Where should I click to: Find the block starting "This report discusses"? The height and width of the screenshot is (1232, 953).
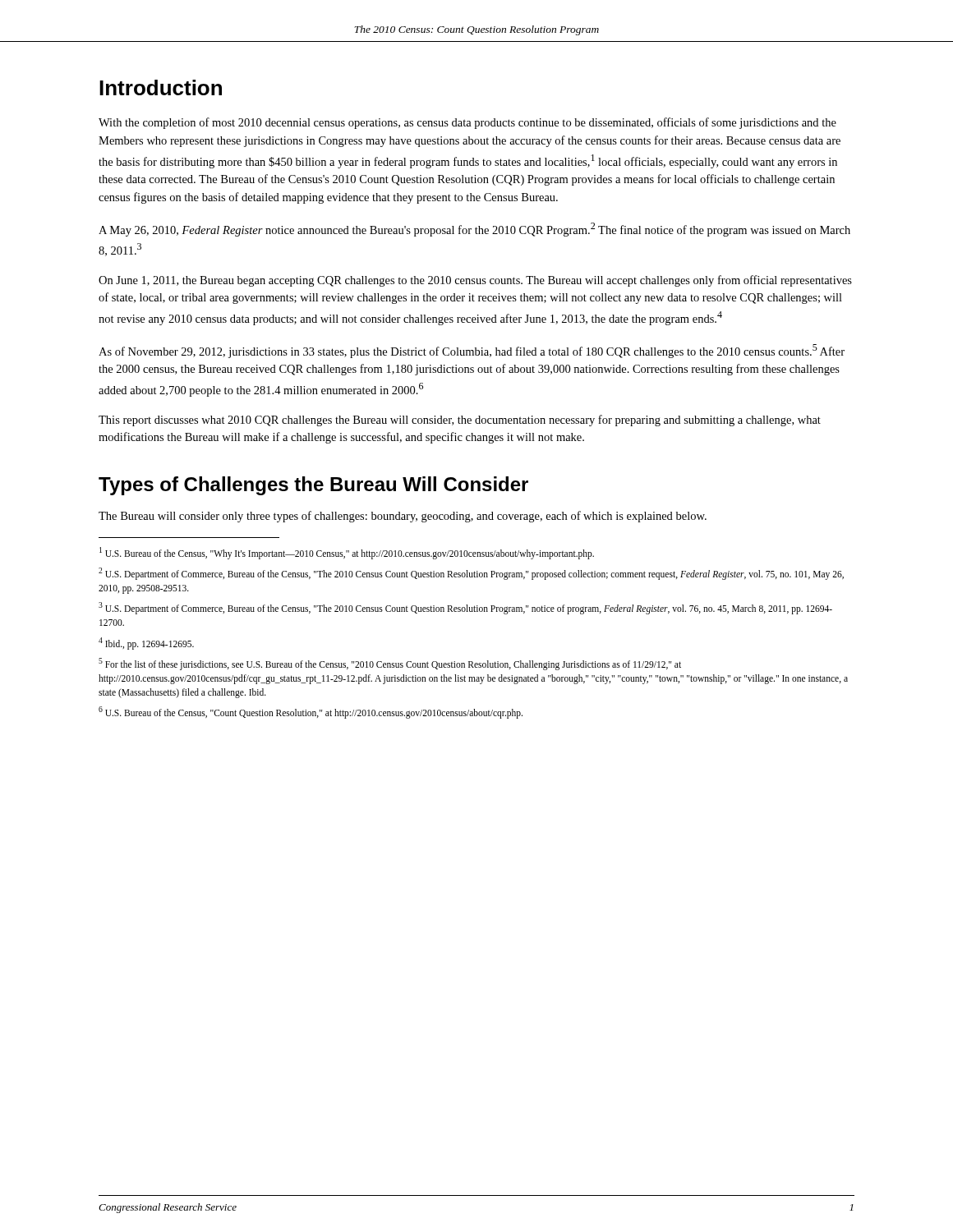pyautogui.click(x=476, y=429)
